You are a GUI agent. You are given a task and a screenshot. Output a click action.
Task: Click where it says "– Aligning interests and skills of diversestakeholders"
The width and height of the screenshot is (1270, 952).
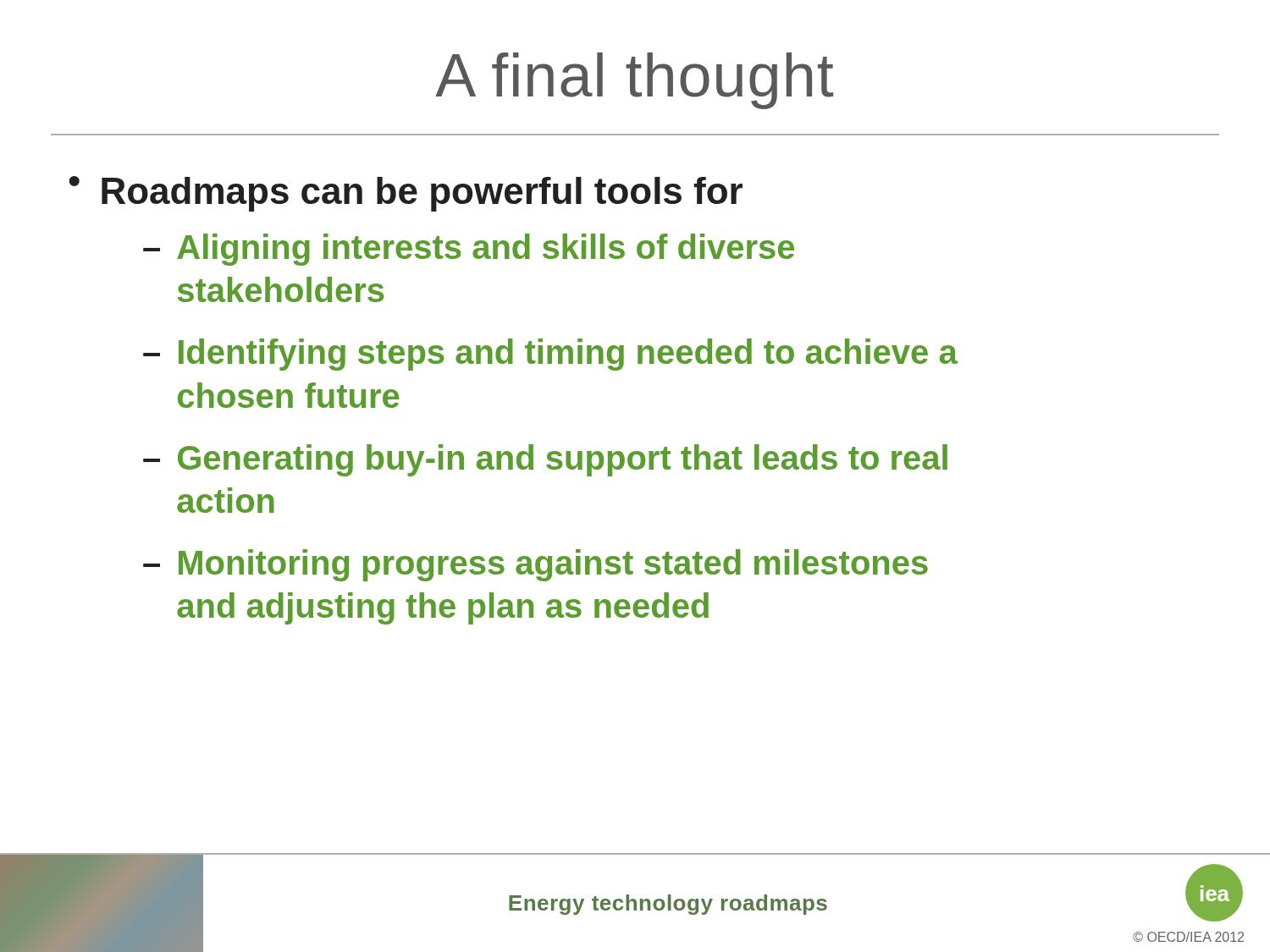pos(469,269)
